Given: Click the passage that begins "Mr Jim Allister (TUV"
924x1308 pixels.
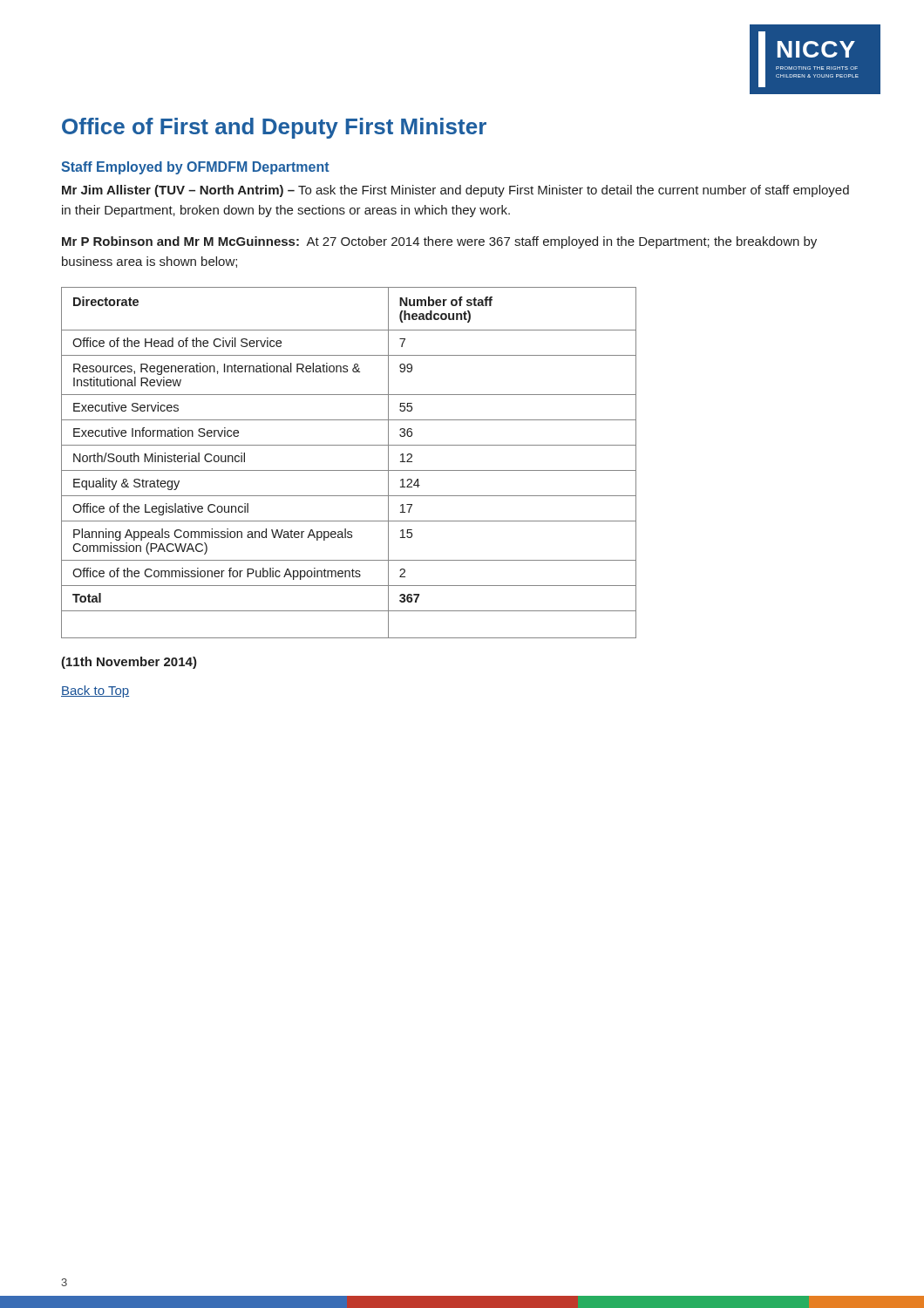Looking at the screenshot, I should tap(455, 199).
